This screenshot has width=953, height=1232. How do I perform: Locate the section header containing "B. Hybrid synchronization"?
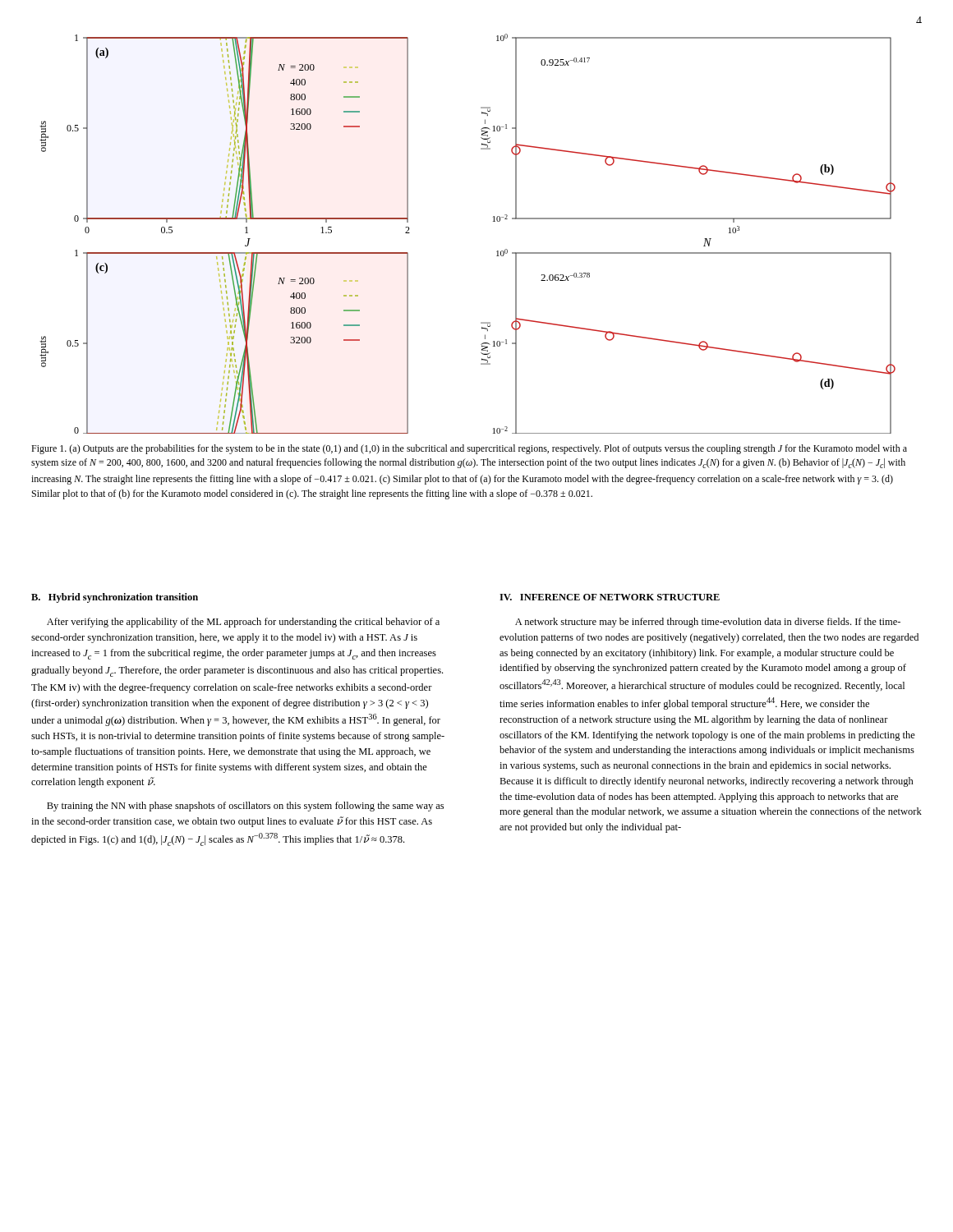(x=115, y=597)
